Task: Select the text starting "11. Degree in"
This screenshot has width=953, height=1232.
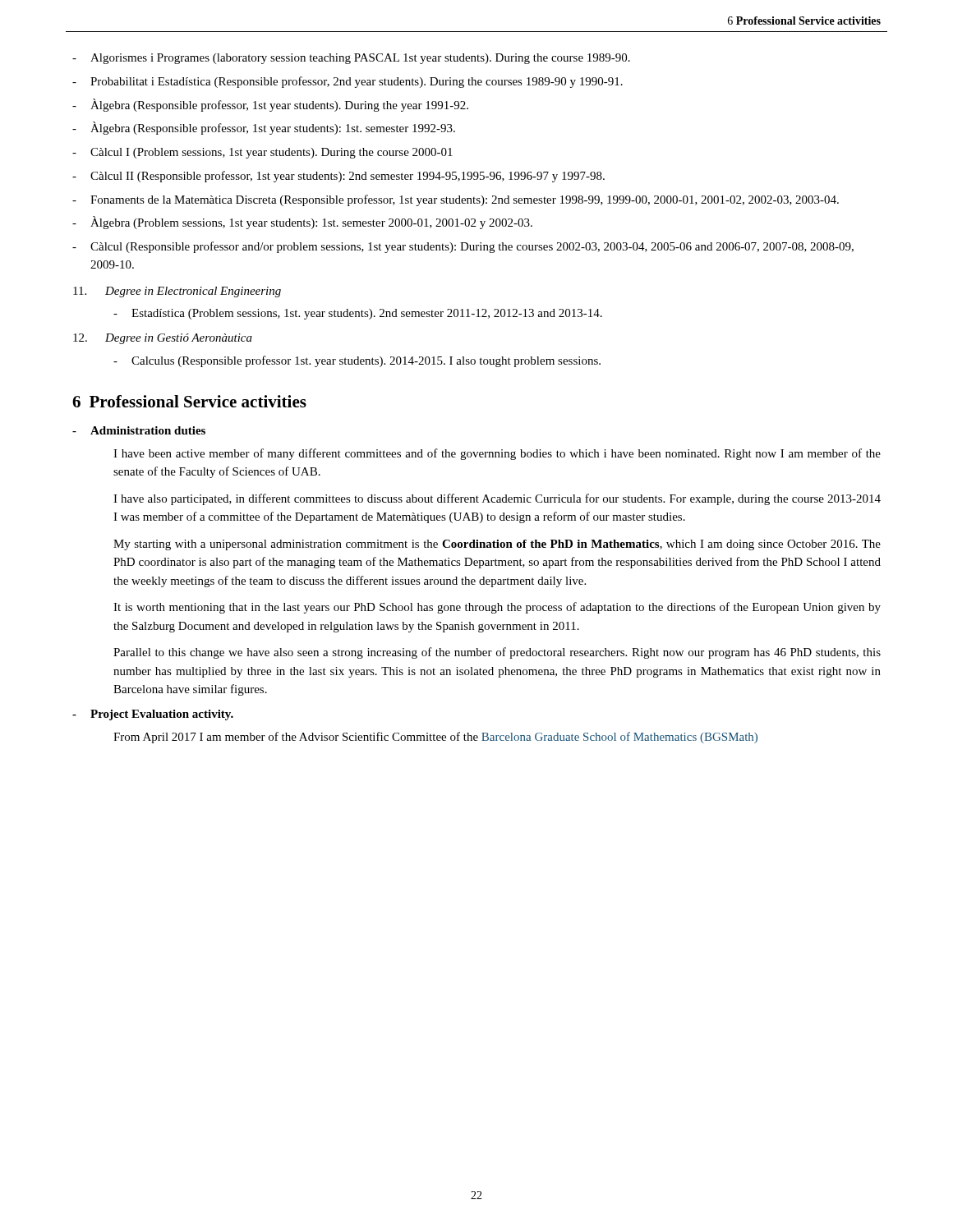Action: tap(177, 291)
